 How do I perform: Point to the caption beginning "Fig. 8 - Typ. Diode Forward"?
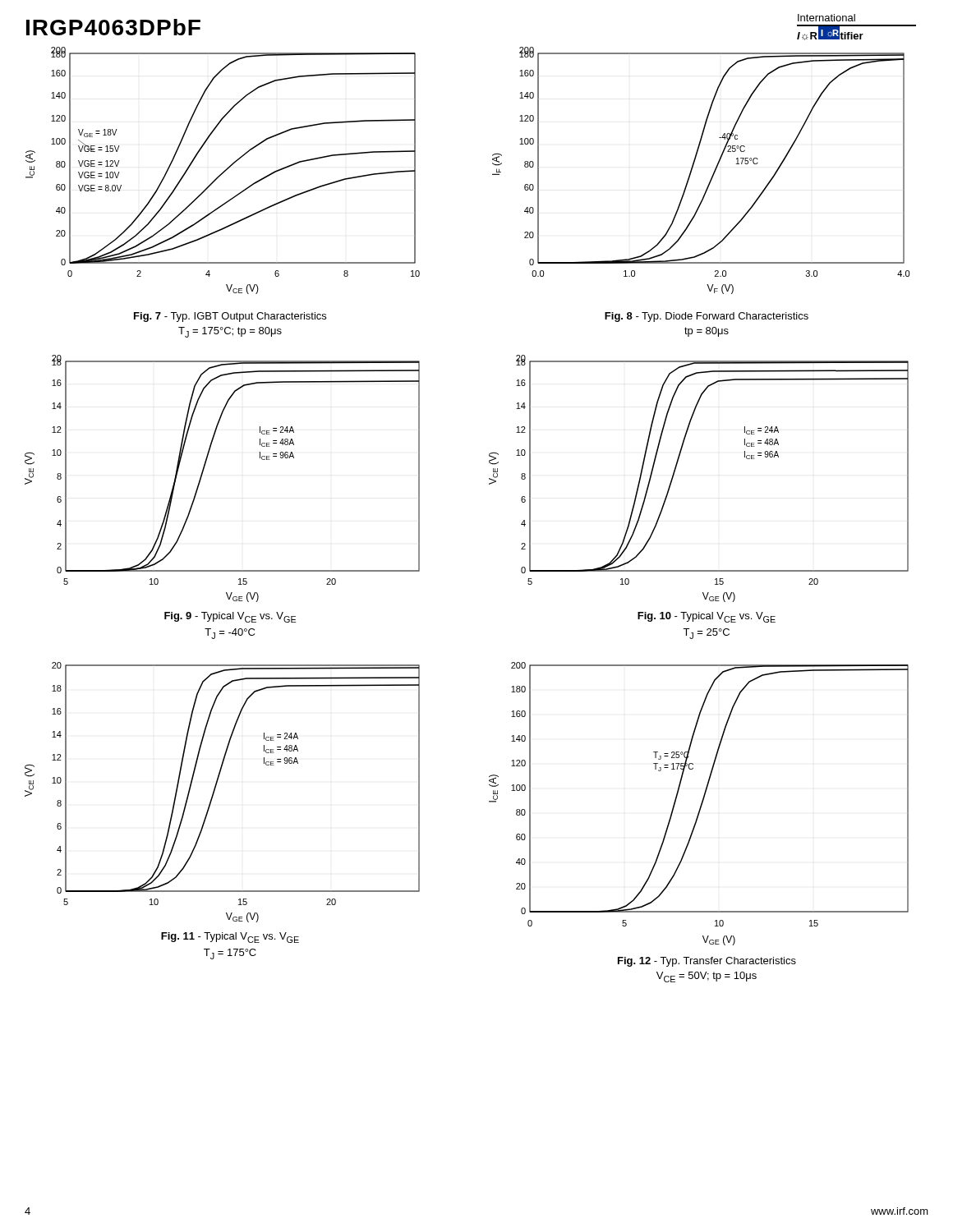tap(707, 323)
